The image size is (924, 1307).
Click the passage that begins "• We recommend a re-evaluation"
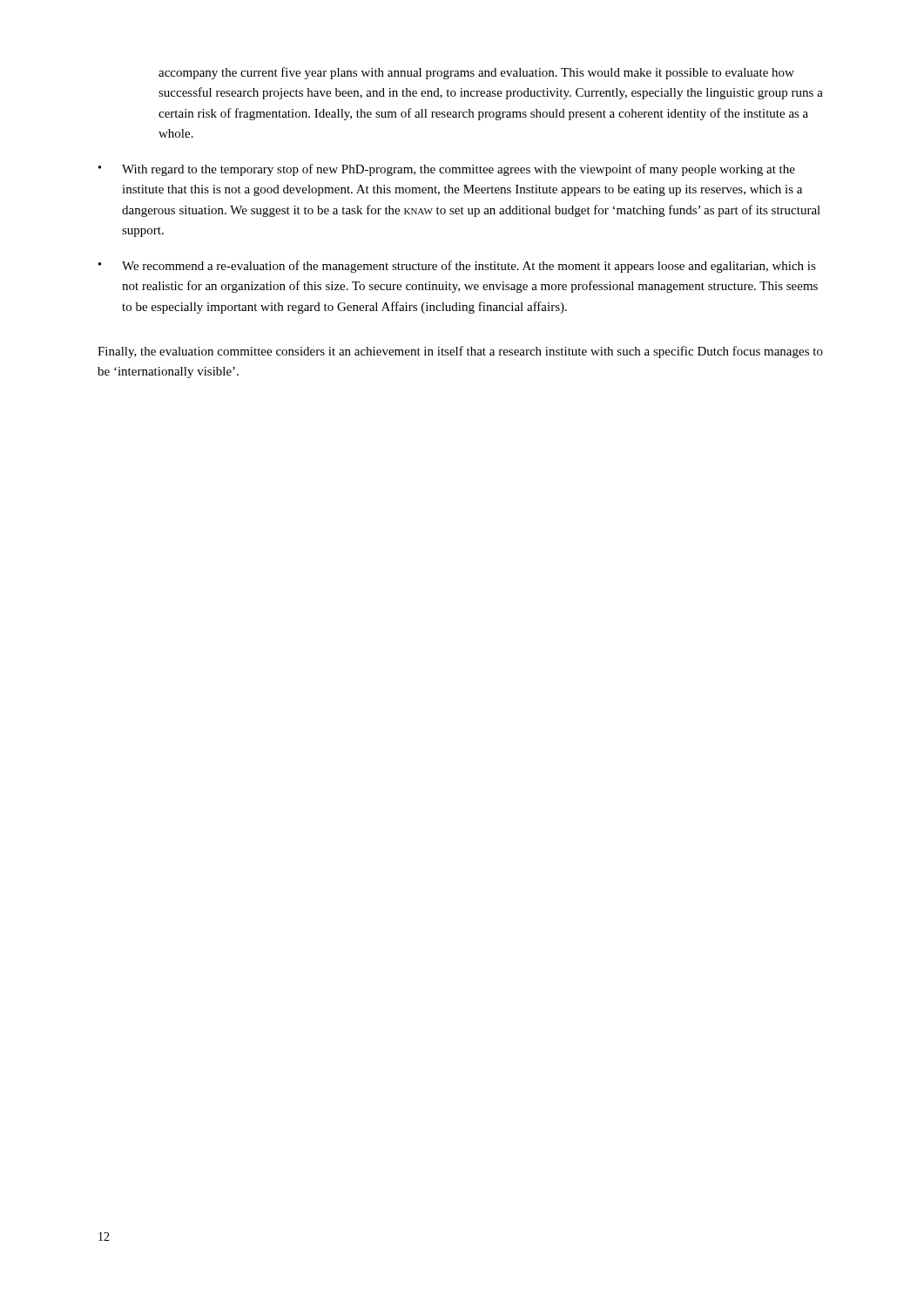pos(462,287)
